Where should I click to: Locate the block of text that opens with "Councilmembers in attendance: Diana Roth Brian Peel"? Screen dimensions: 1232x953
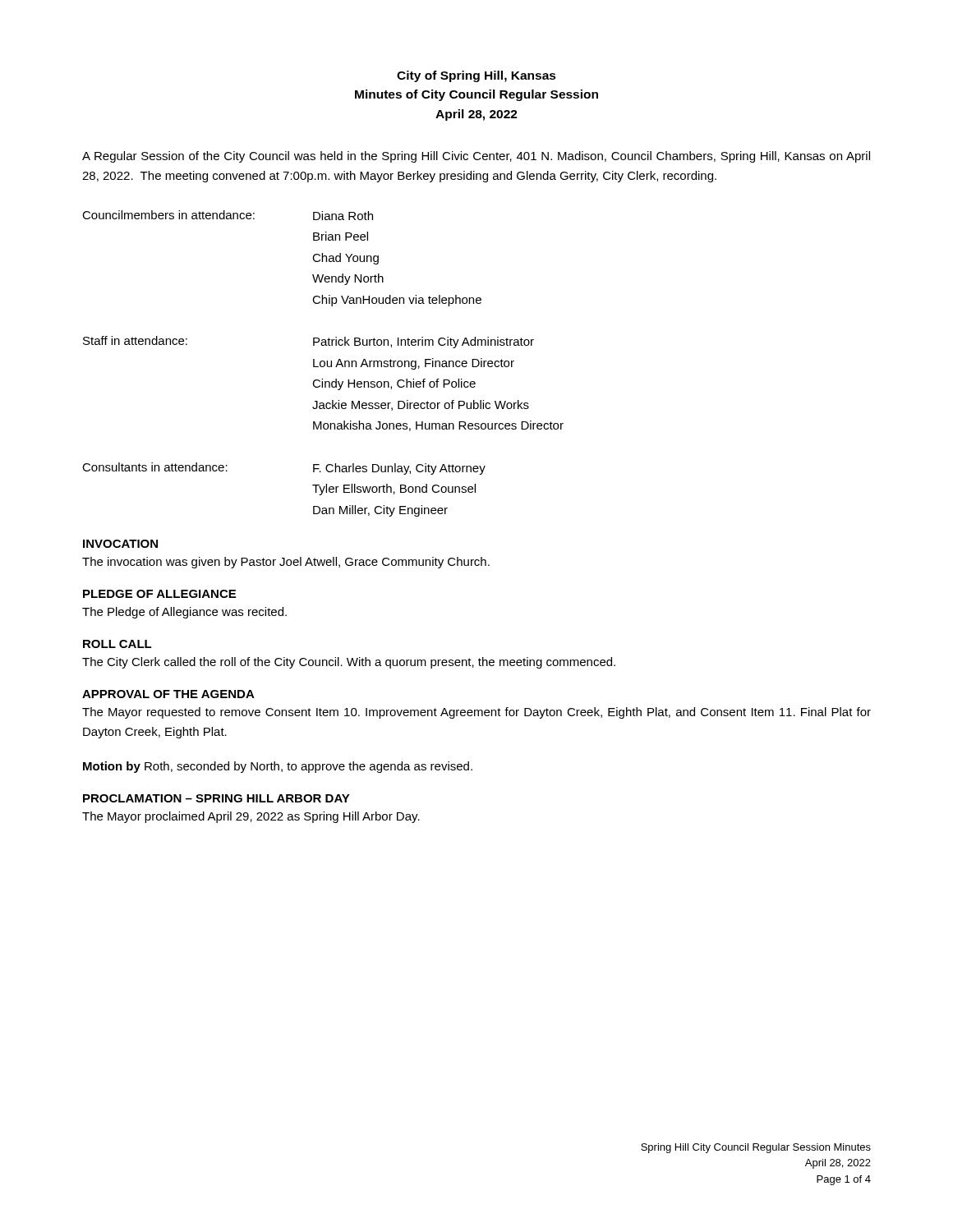tap(228, 215)
